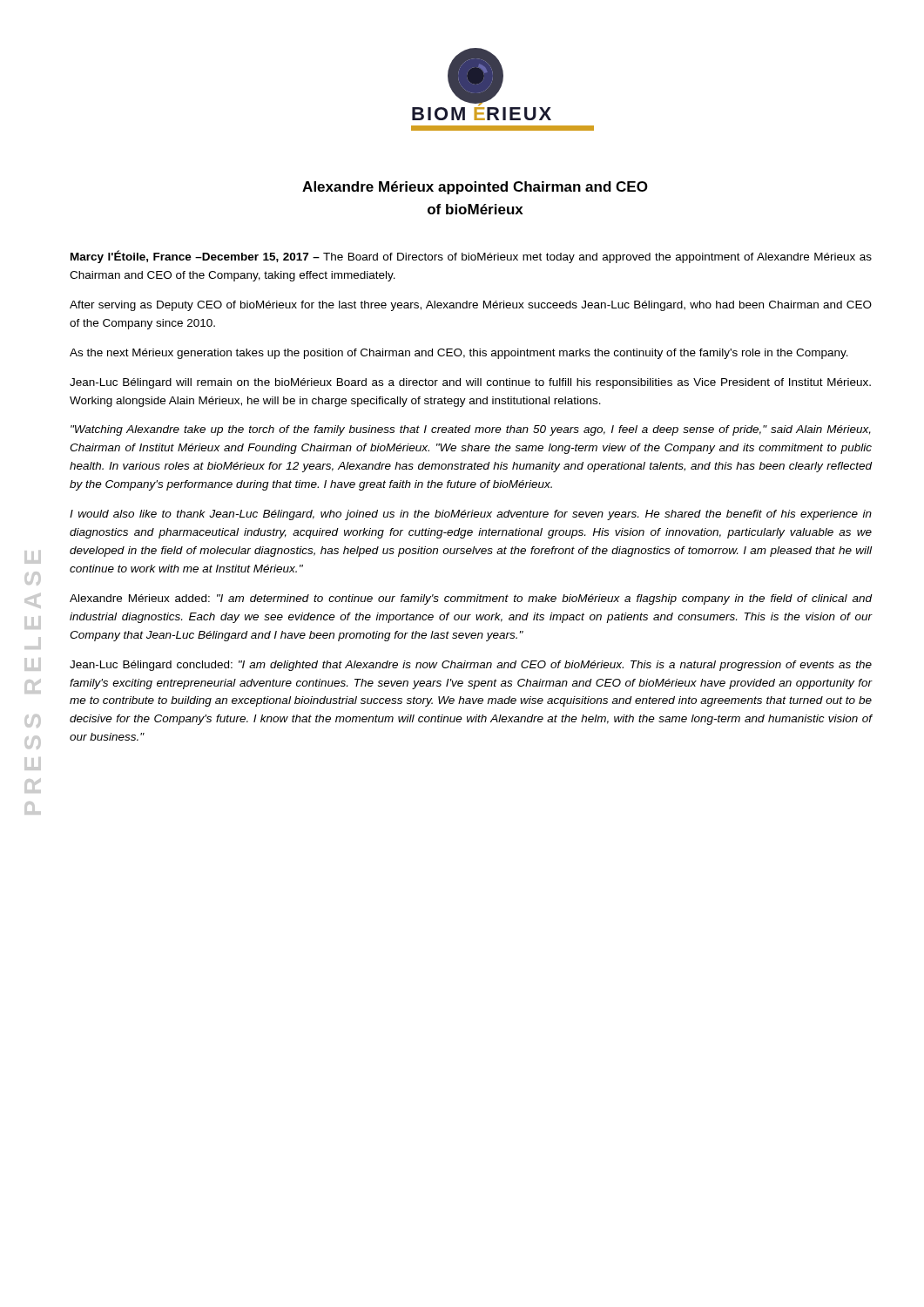
Task: Select the text block starting "Jean-Luc Bélingard concluded: "I"
Action: click(471, 701)
